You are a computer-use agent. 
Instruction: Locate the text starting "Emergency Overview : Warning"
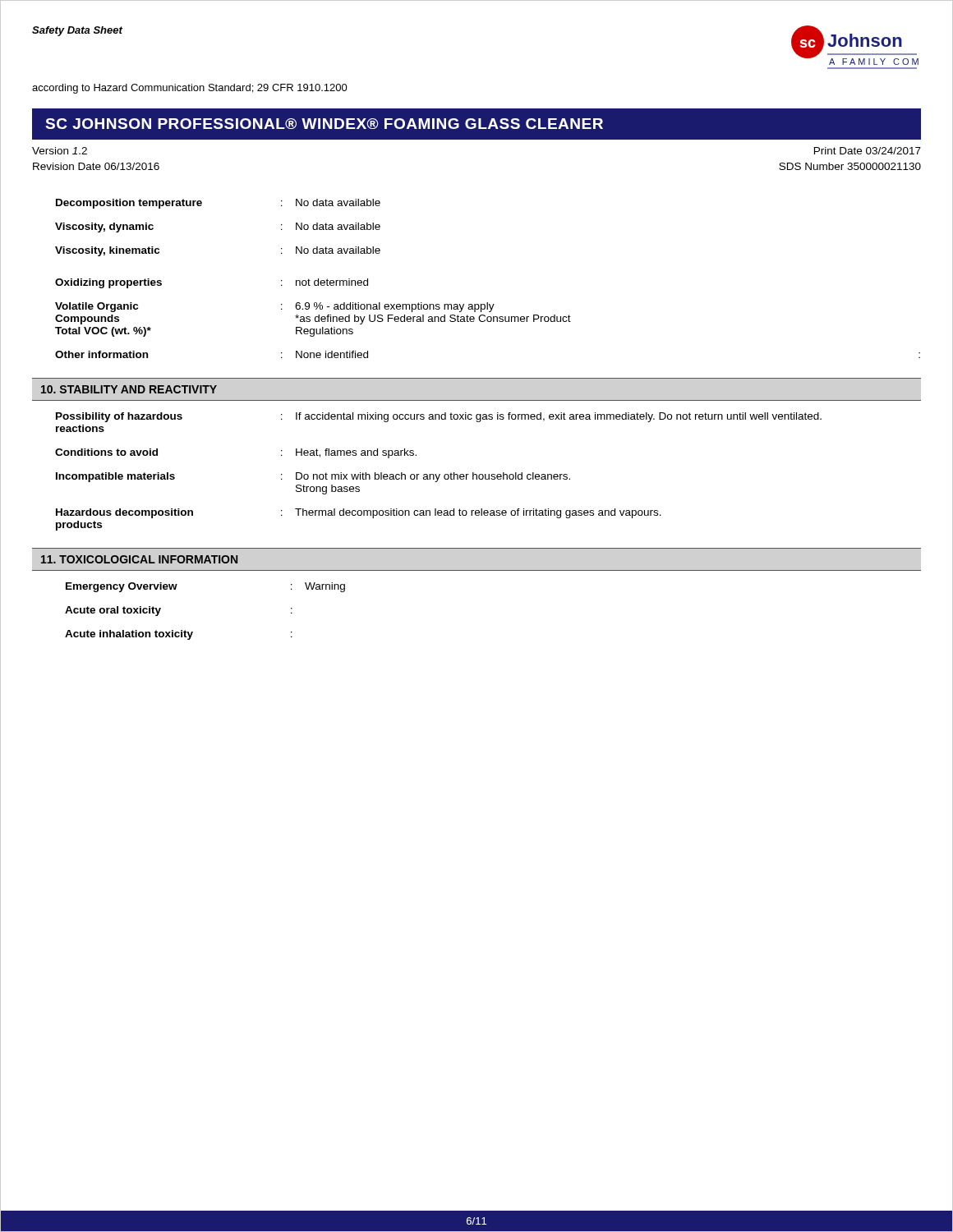120,587
